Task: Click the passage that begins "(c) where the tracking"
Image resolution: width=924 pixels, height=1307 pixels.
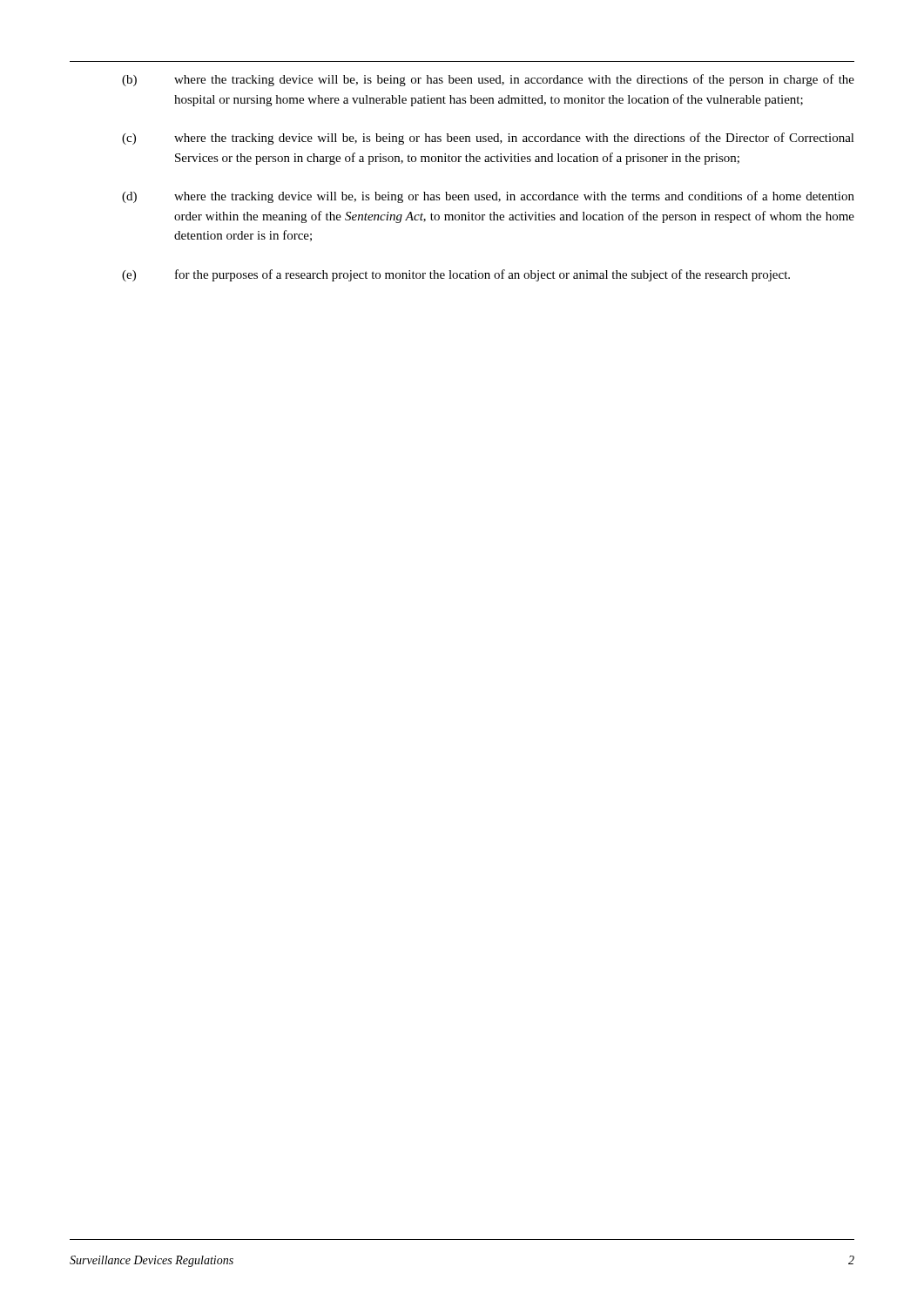Action: (462, 148)
